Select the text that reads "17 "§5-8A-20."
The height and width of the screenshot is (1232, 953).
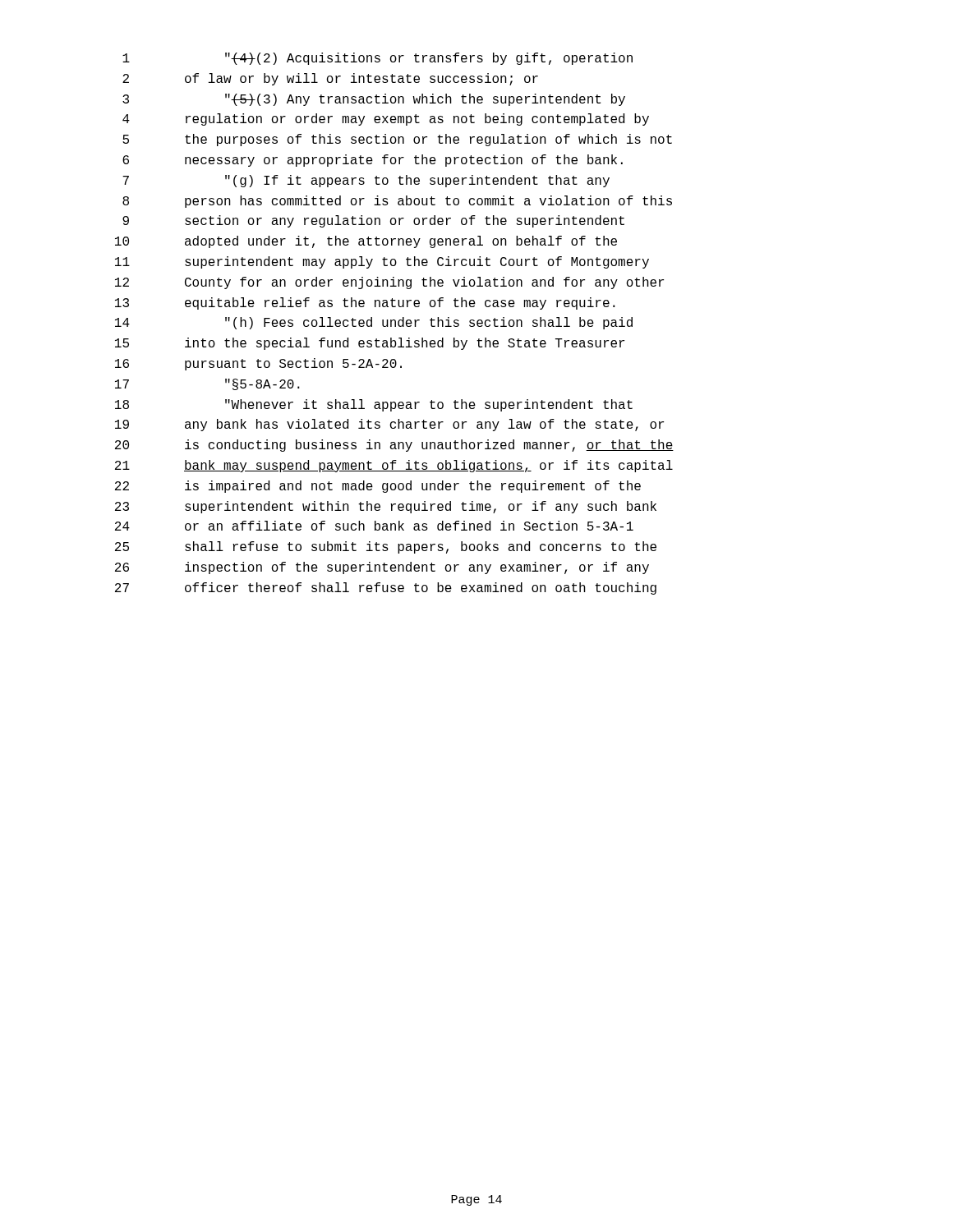[x=118, y=384]
